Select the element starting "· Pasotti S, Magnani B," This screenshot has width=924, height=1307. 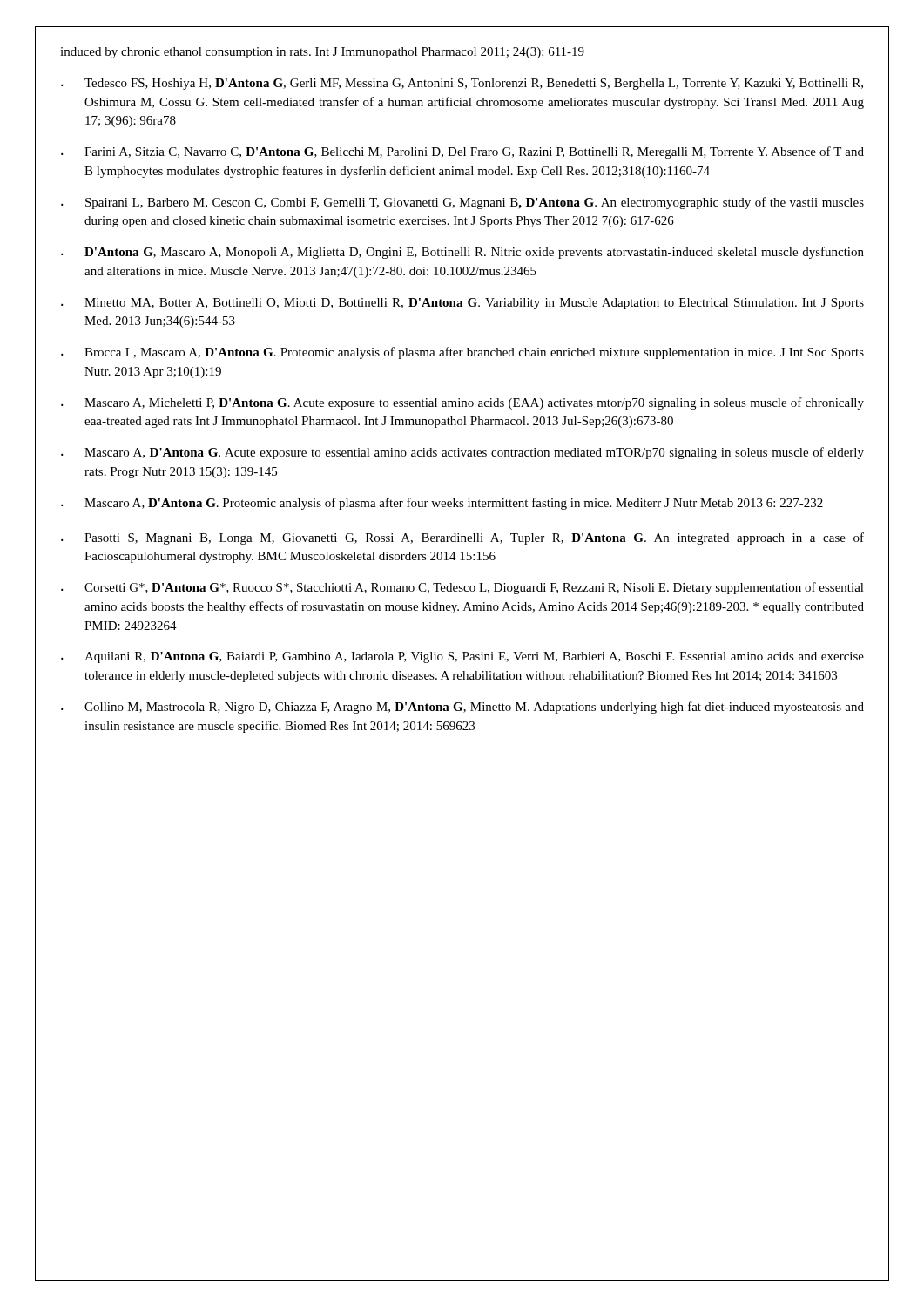(462, 548)
